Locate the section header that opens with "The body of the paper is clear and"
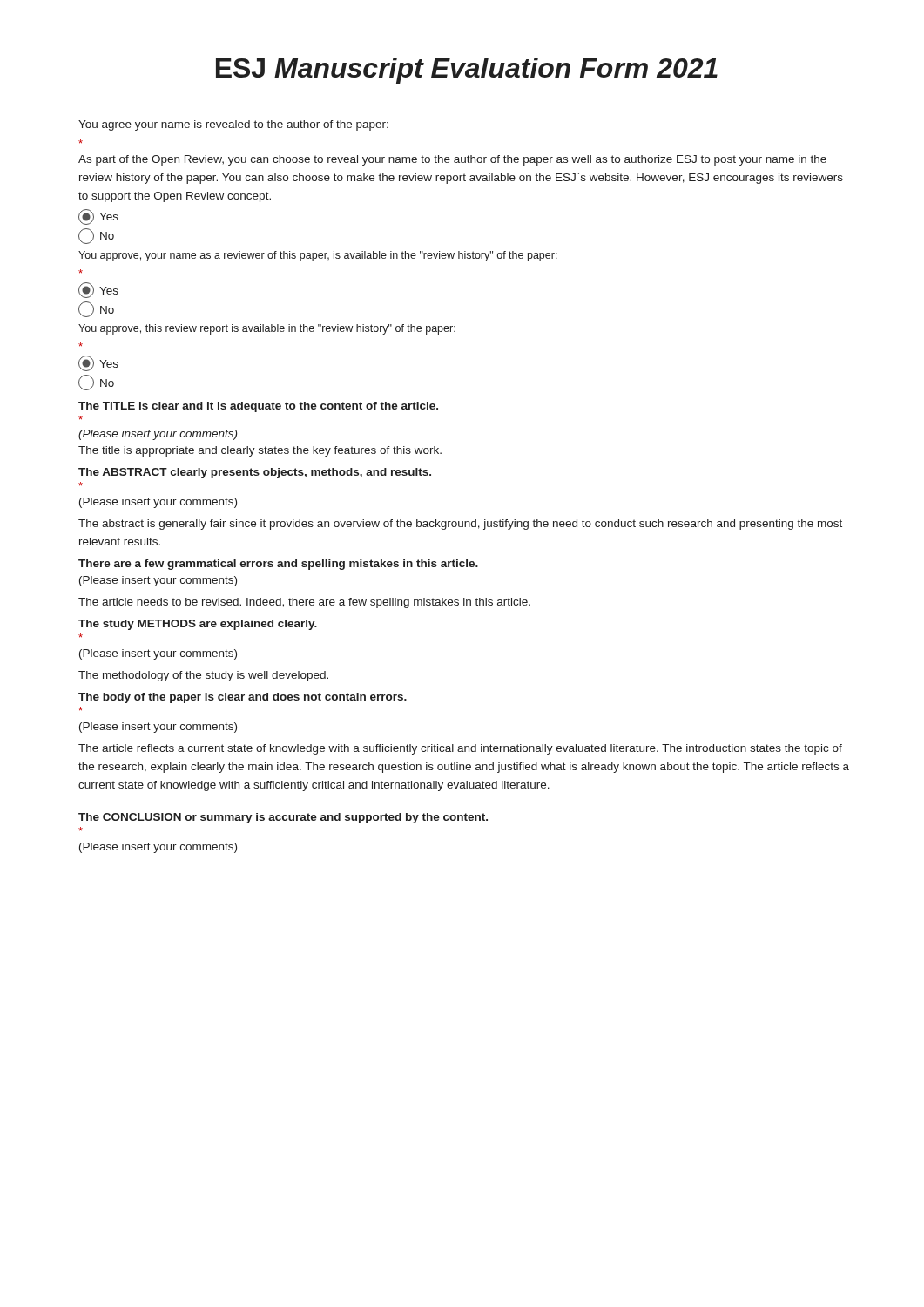Image resolution: width=924 pixels, height=1307 pixels. tap(243, 697)
